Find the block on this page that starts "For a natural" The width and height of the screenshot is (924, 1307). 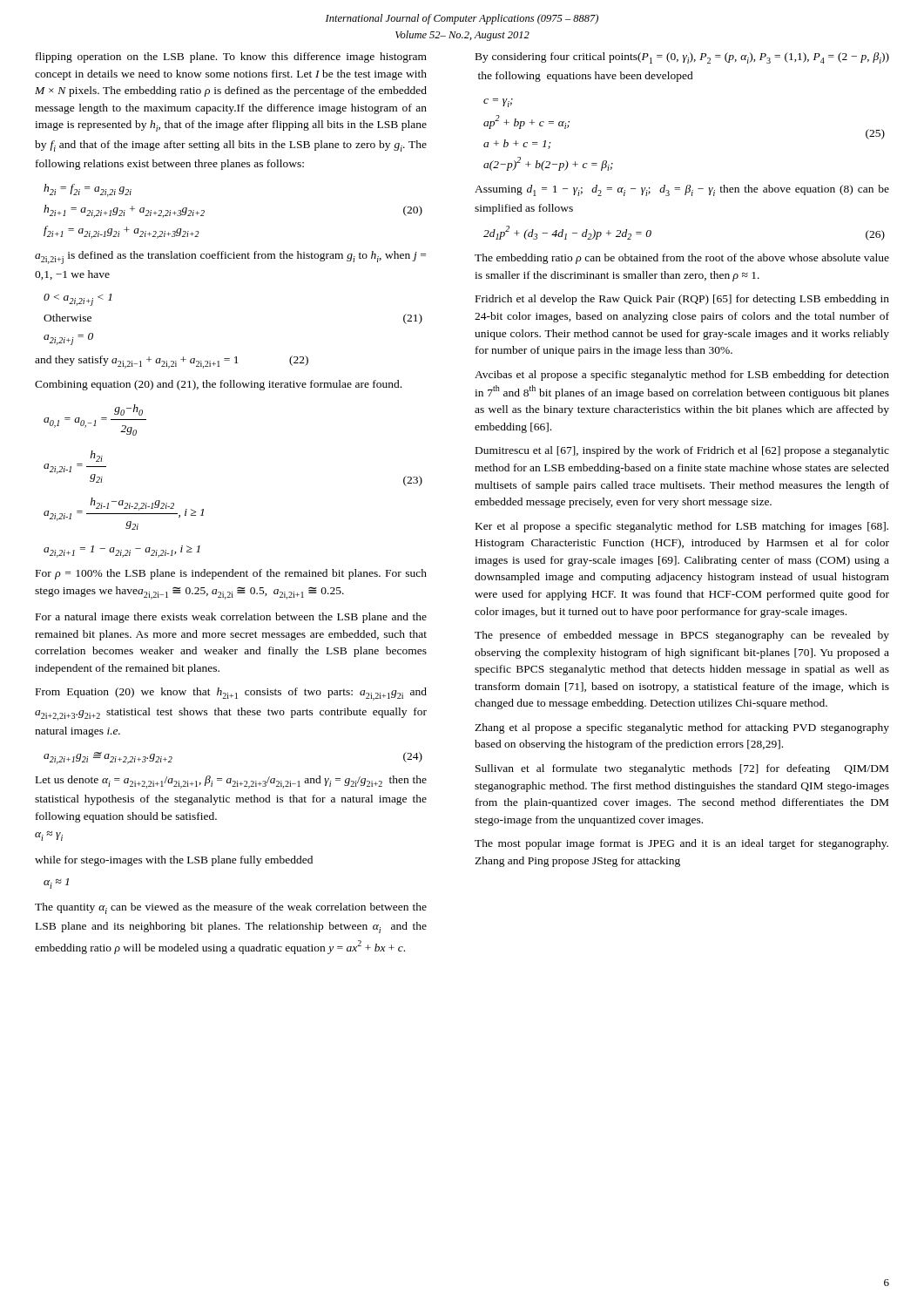pyautogui.click(x=231, y=642)
